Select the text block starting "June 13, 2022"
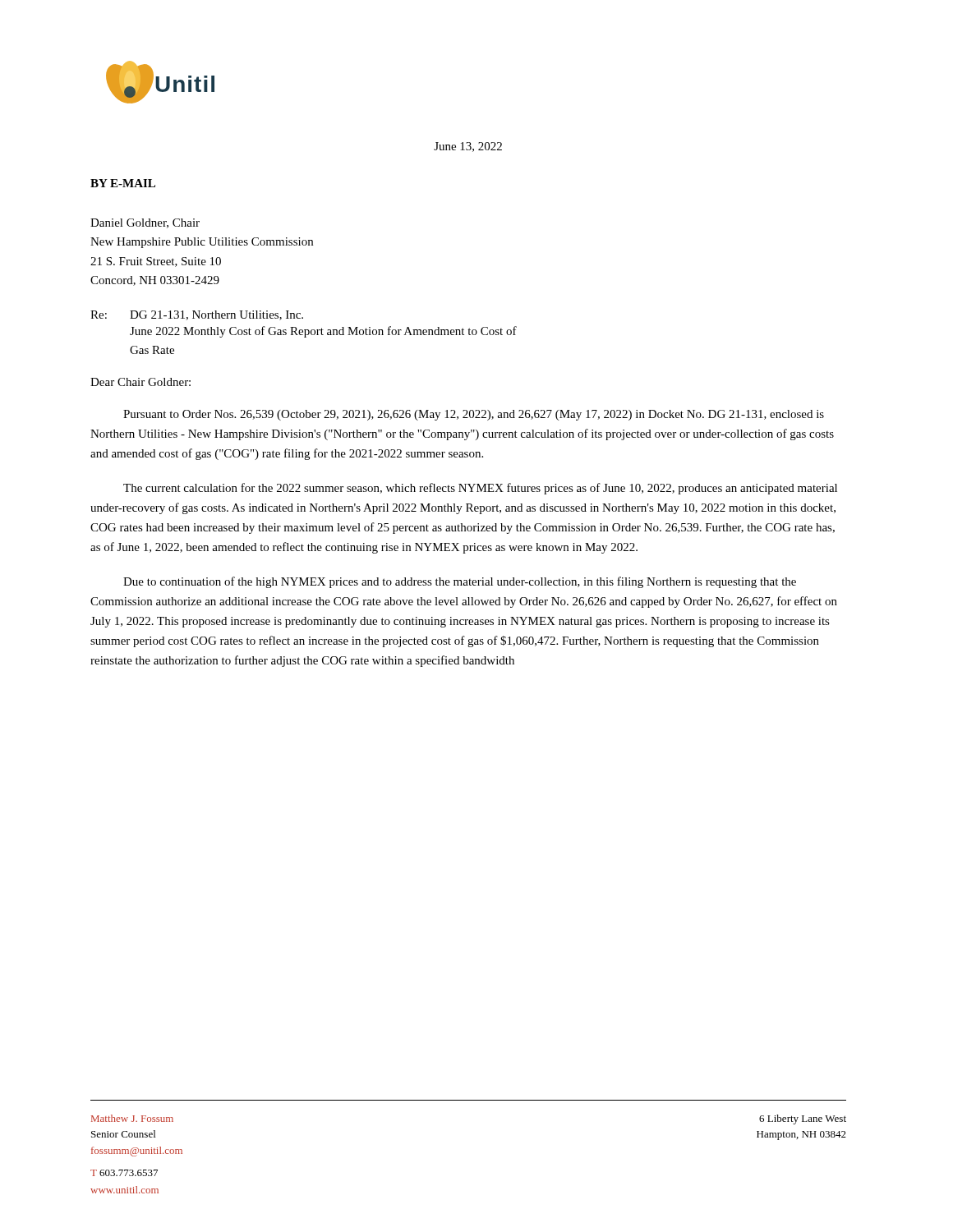This screenshot has width=953, height=1232. (468, 146)
